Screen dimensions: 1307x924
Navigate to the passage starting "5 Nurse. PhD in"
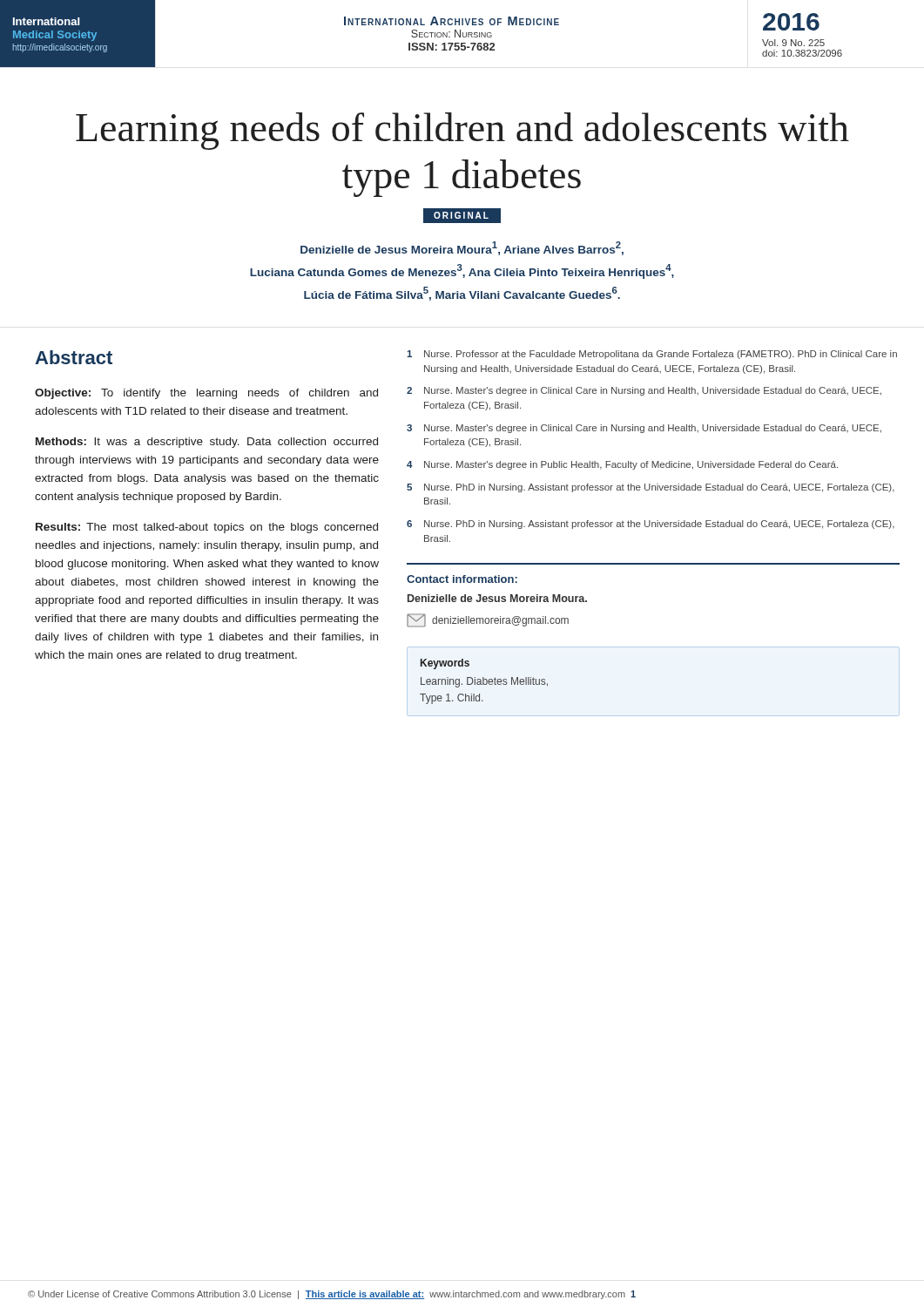tap(653, 494)
